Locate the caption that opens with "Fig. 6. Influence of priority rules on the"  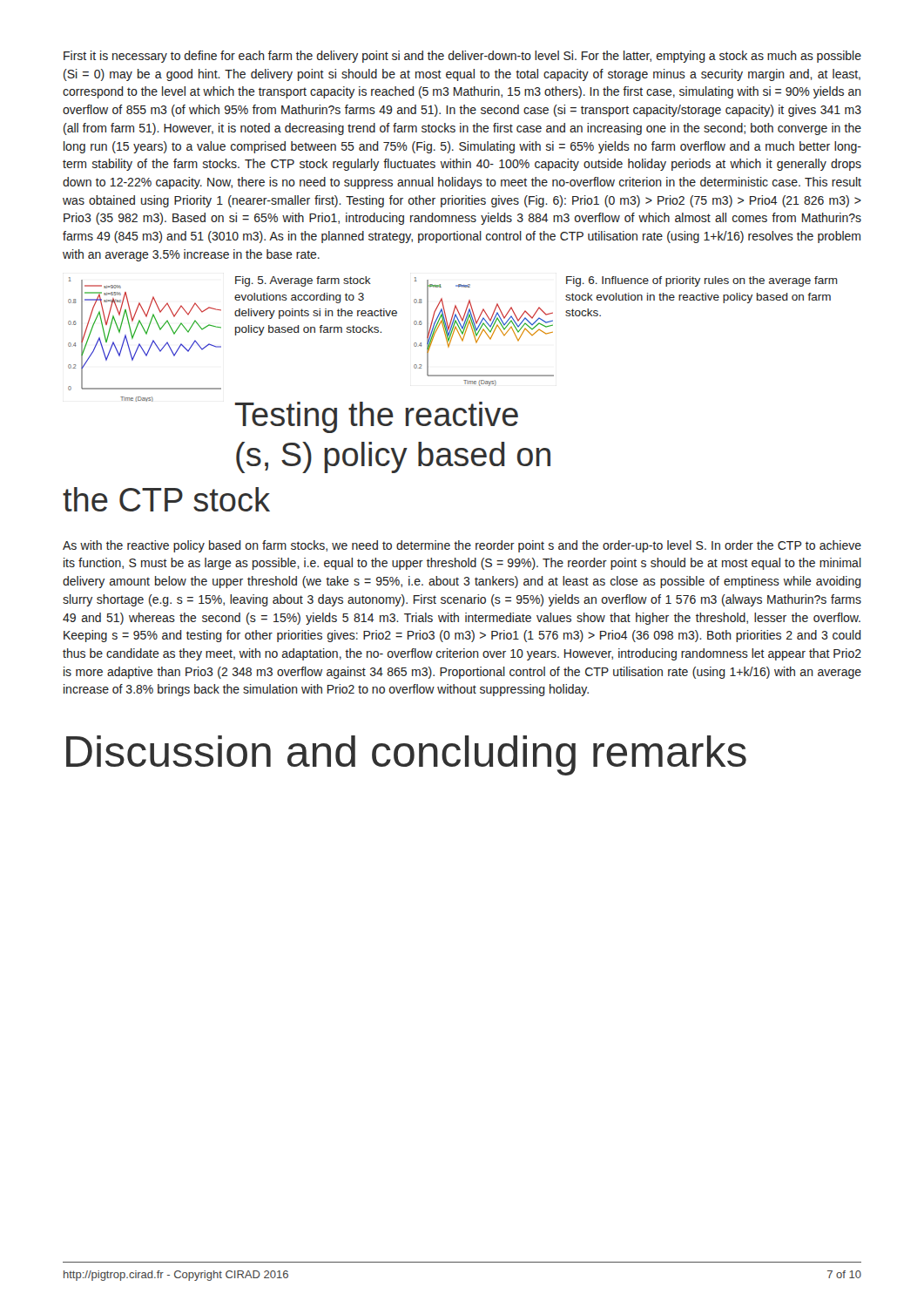pyautogui.click(x=701, y=296)
